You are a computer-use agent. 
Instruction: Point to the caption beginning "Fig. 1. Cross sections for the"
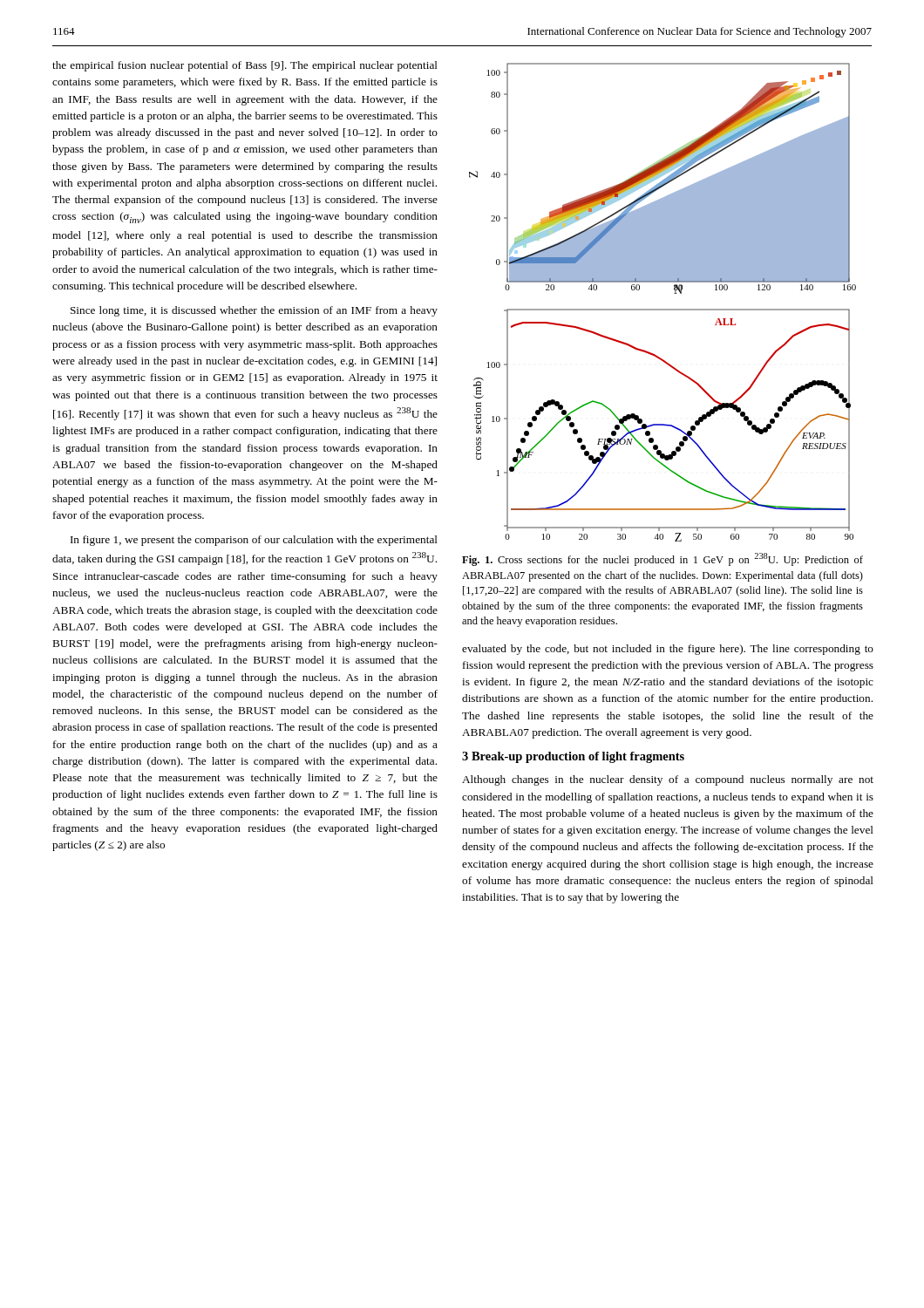(663, 590)
